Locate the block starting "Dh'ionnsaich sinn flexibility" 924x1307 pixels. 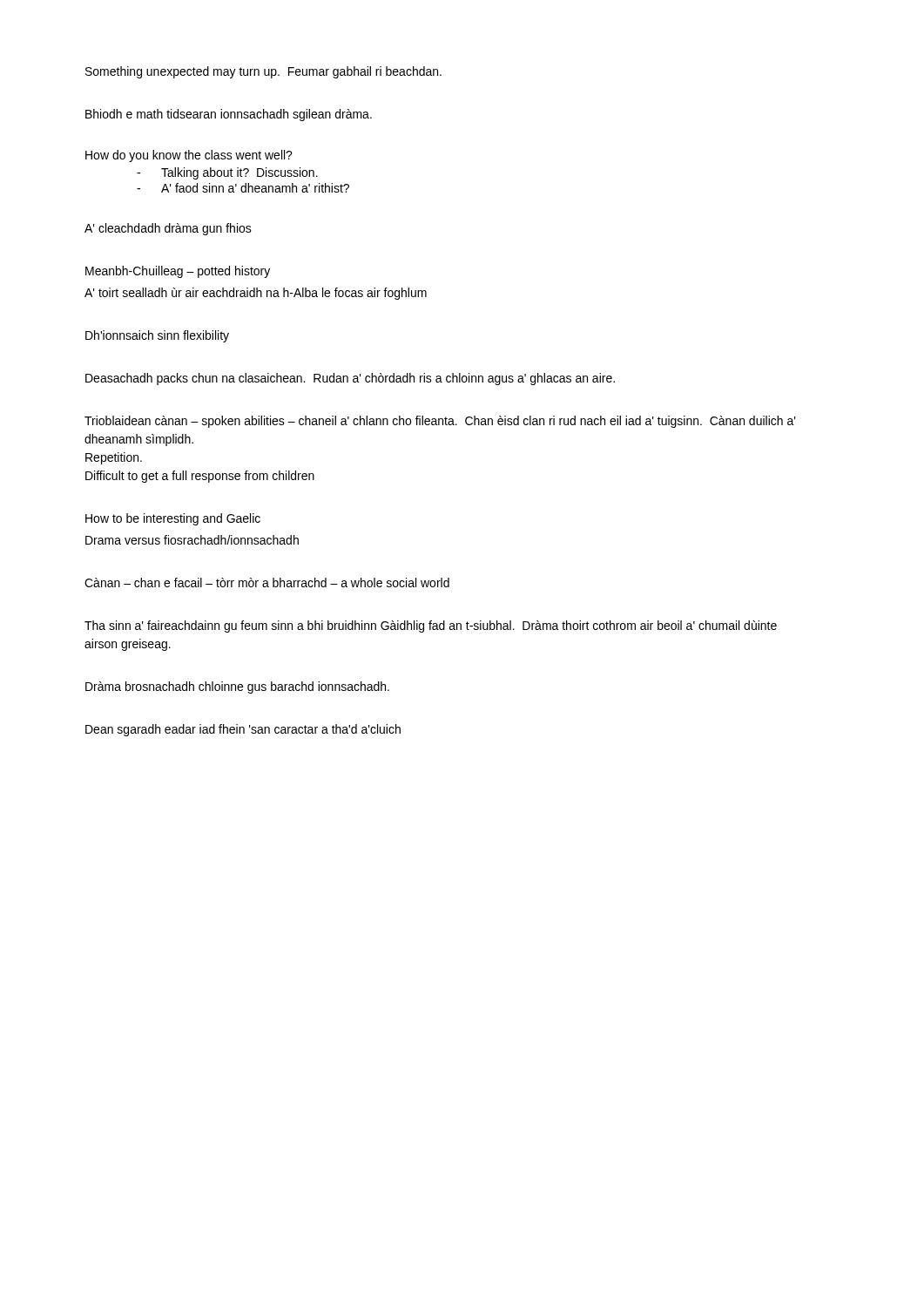point(157,335)
